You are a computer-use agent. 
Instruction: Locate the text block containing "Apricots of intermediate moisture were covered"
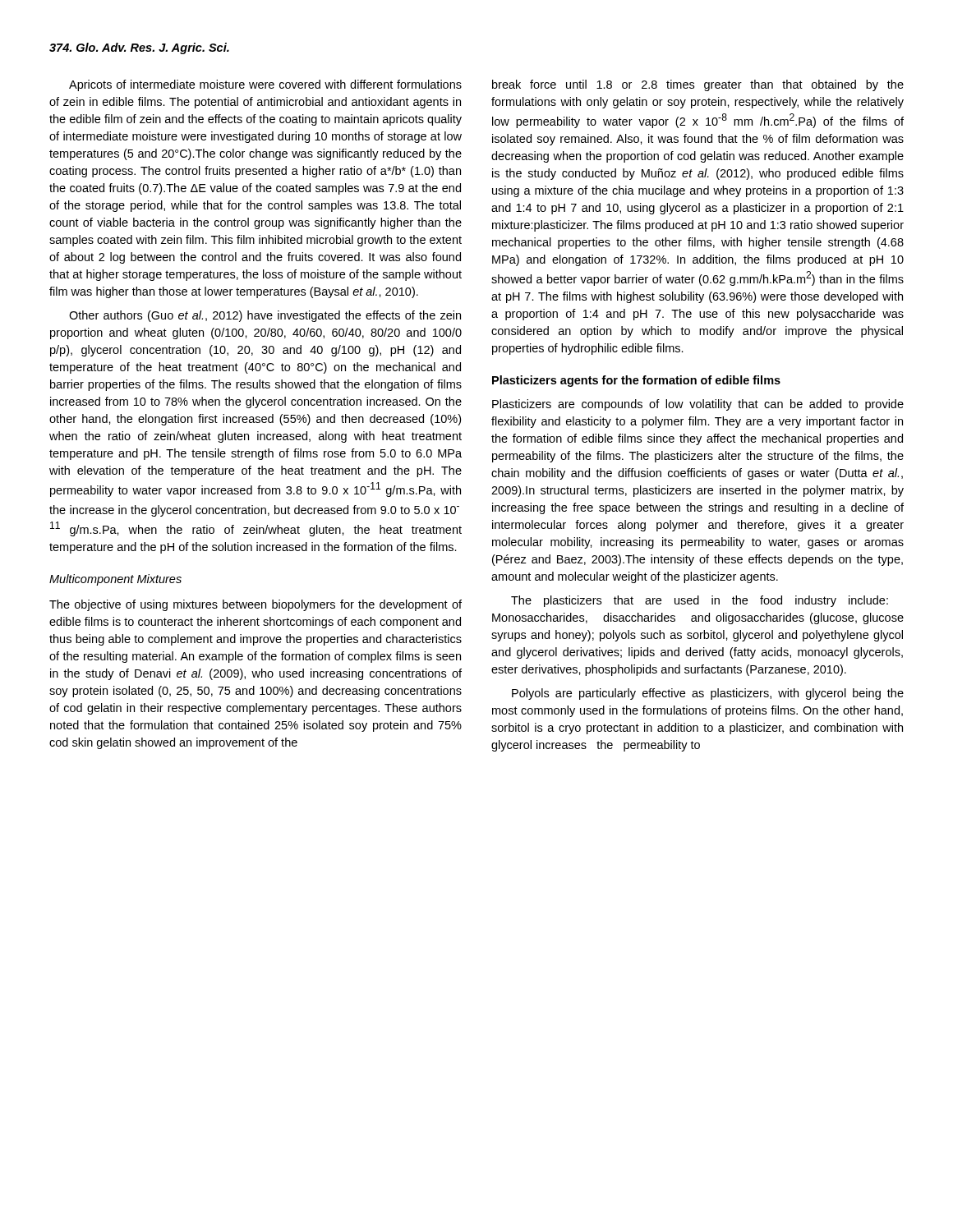(x=255, y=189)
